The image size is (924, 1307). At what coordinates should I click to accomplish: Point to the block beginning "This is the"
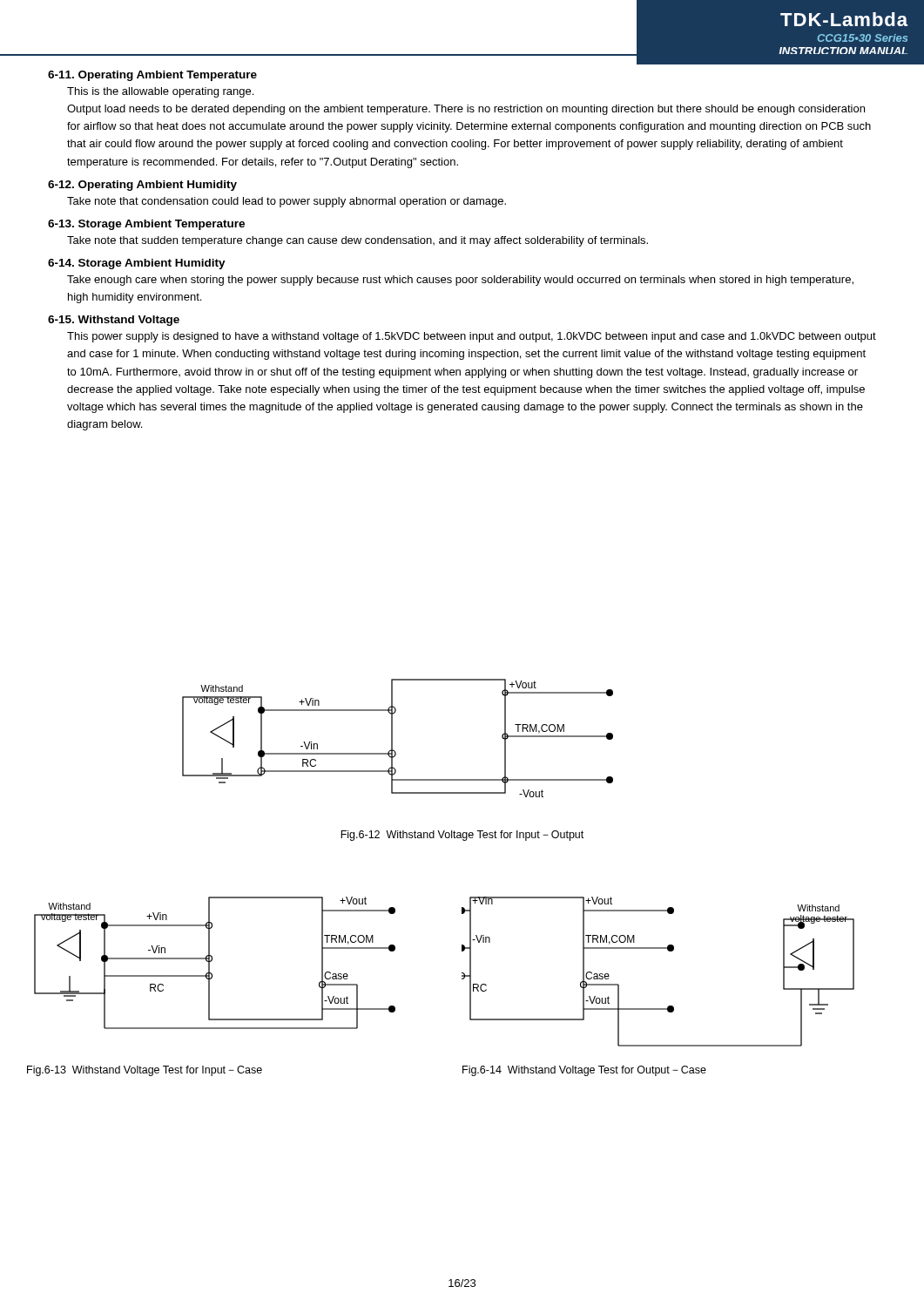(469, 126)
